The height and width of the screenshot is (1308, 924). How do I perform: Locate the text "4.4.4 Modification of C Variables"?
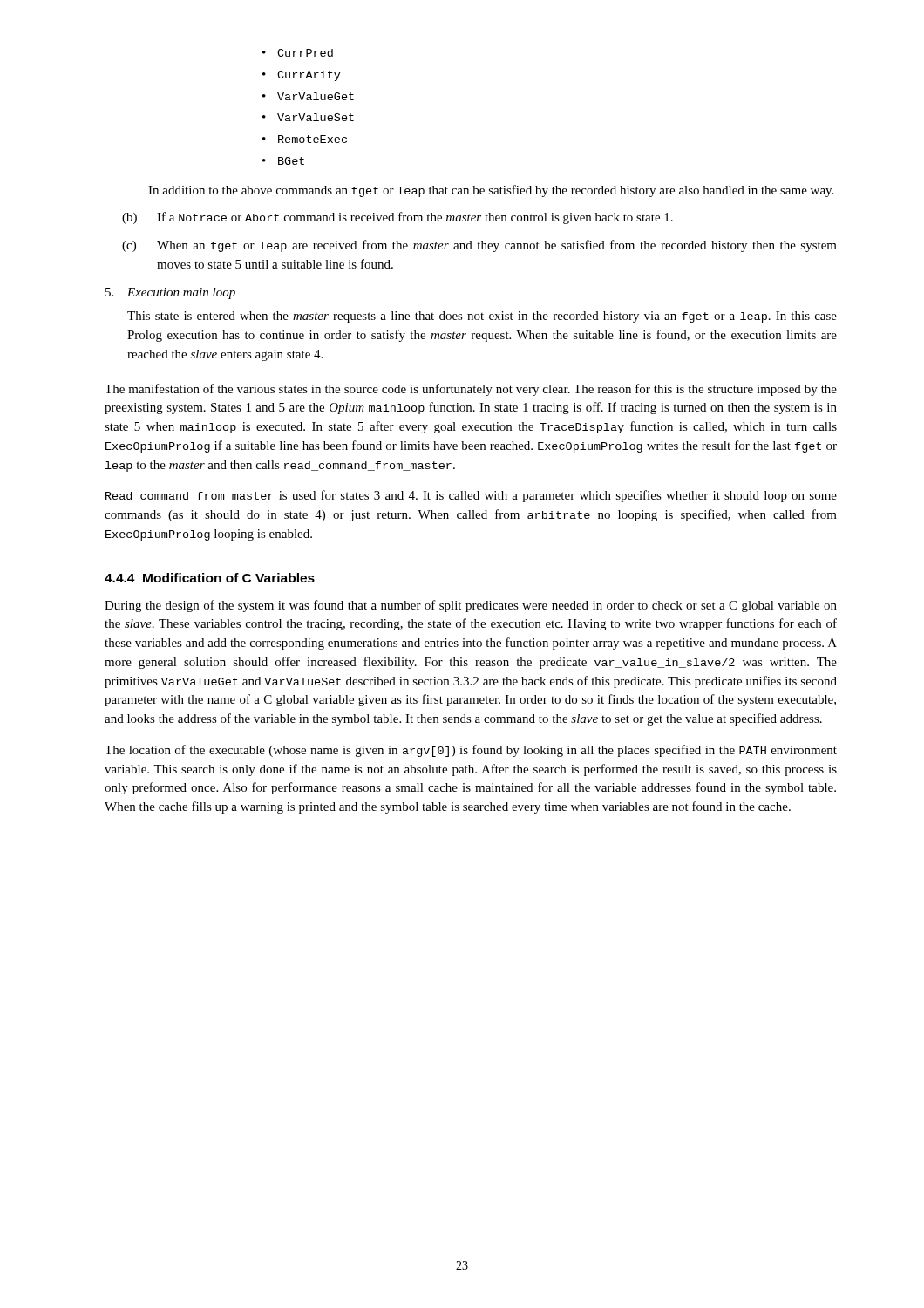[x=210, y=577]
